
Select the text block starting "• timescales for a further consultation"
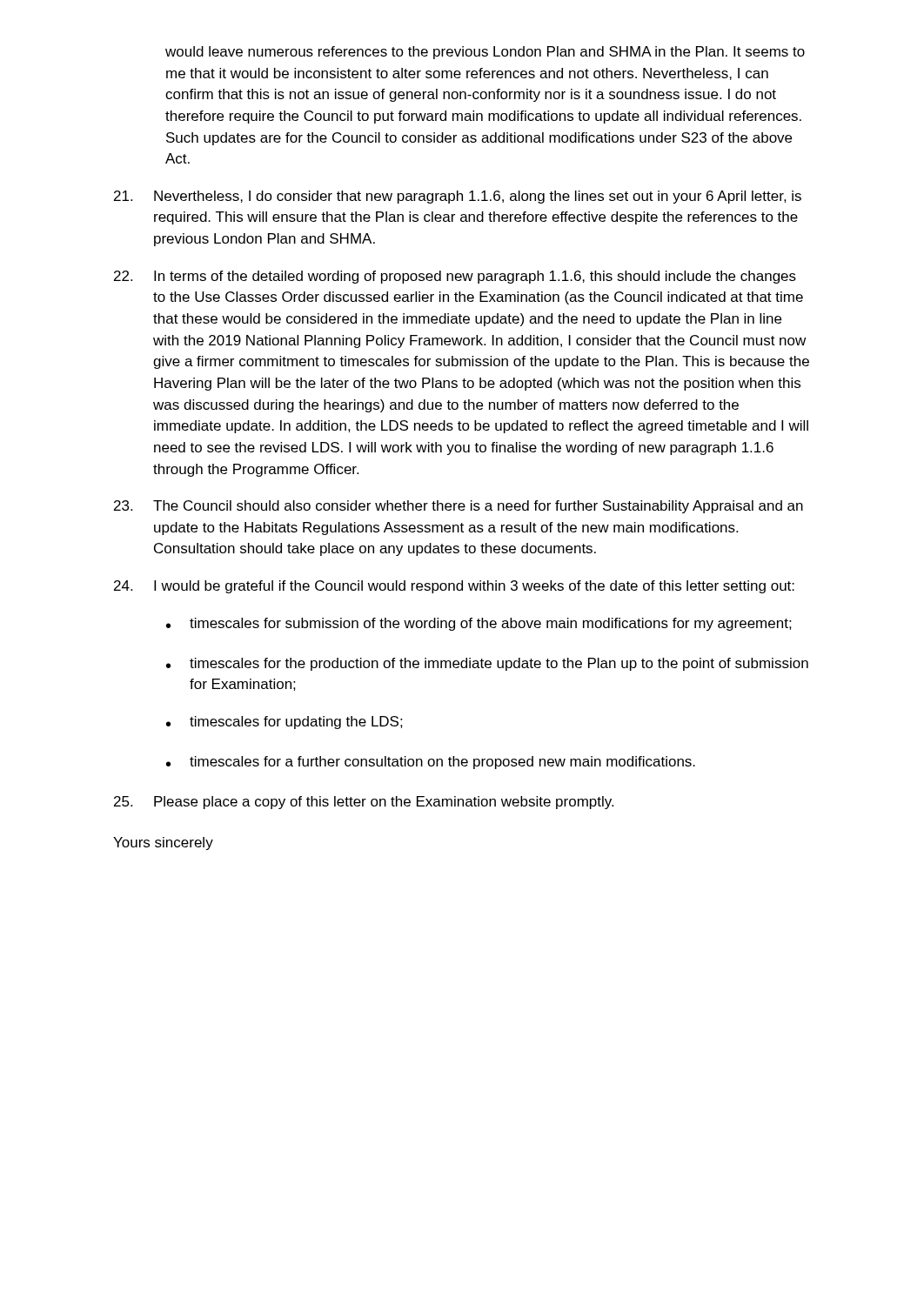488,764
